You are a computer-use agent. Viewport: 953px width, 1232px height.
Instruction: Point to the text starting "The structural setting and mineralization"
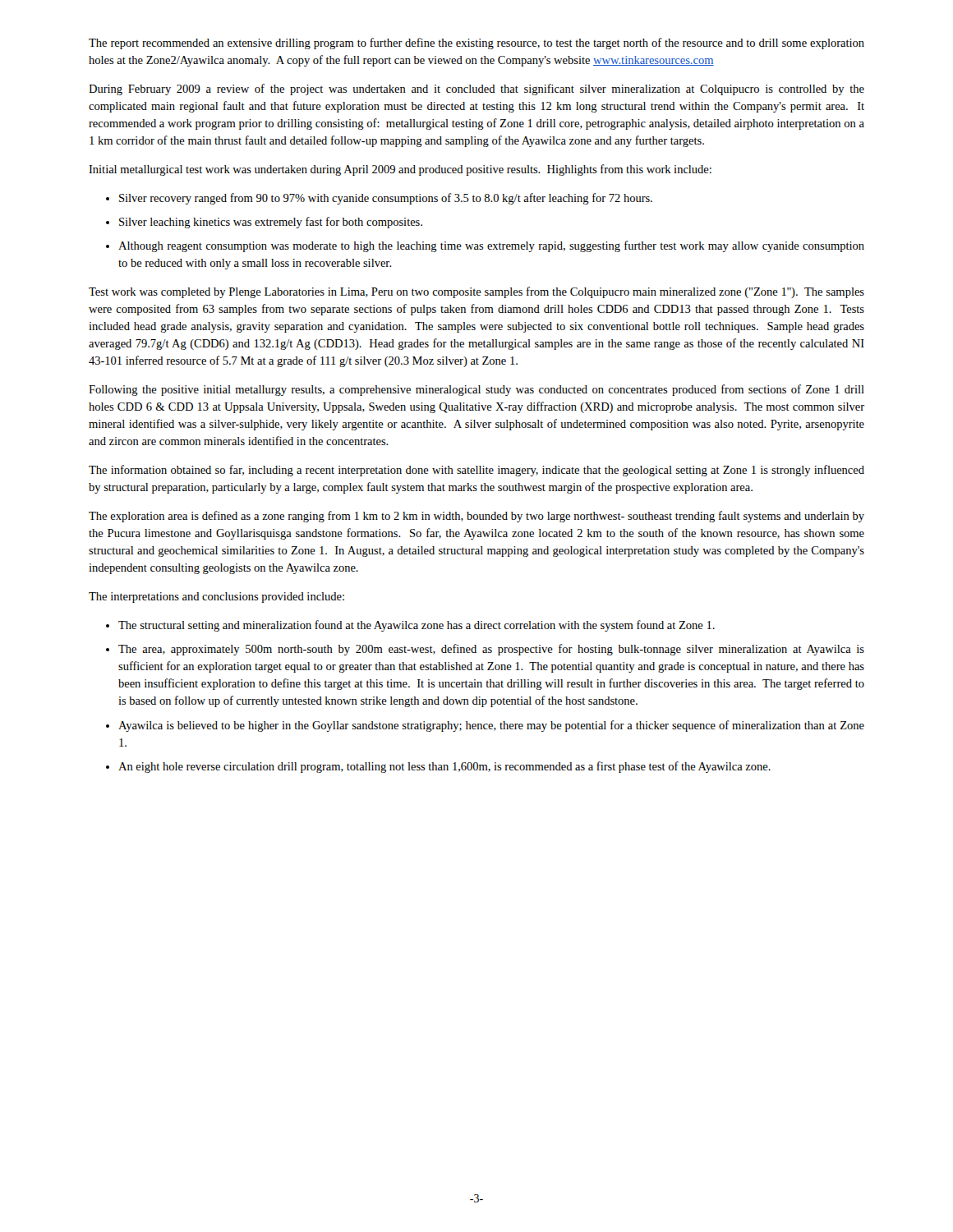417,625
